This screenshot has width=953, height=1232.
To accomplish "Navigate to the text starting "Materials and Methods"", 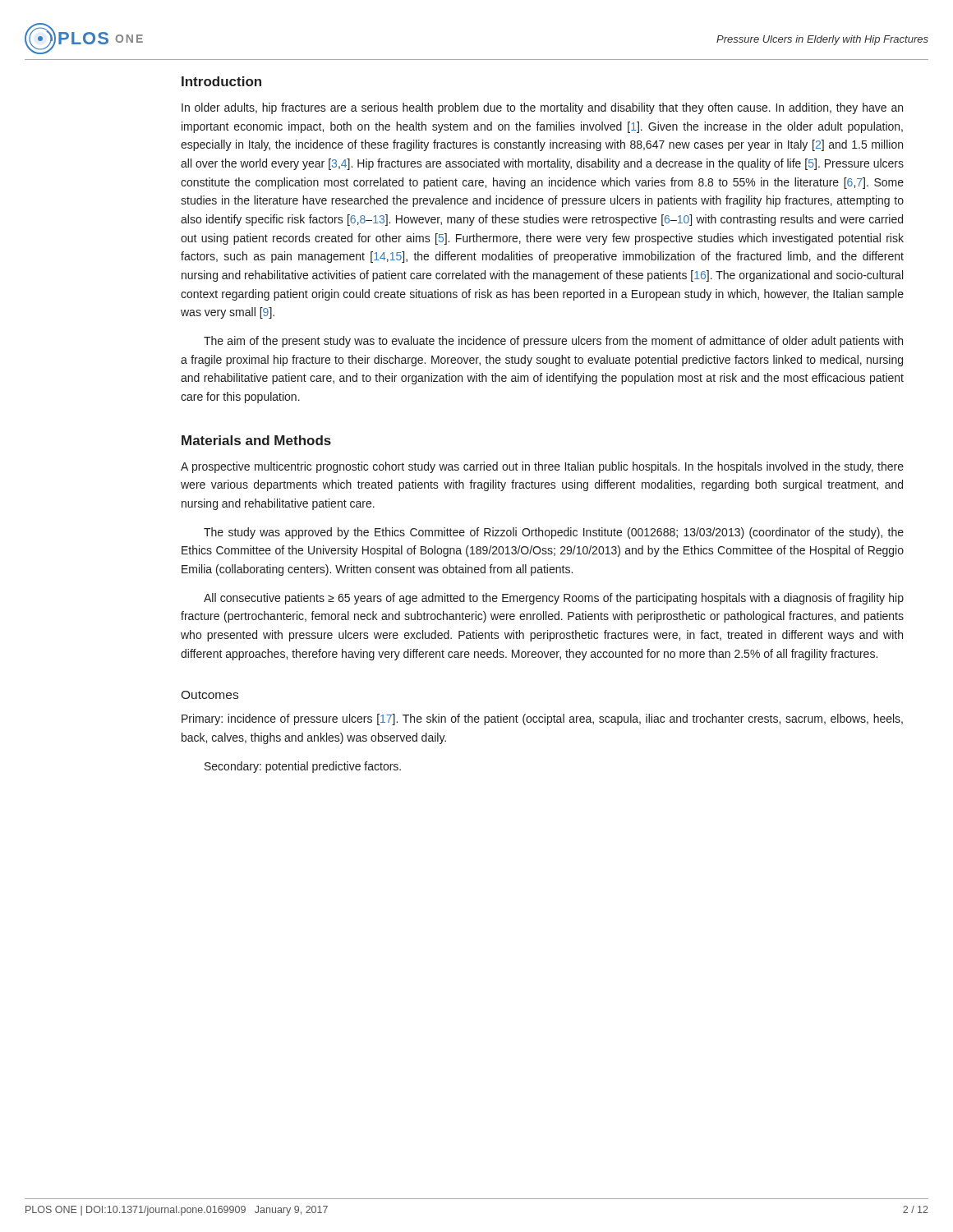I will click(x=256, y=440).
